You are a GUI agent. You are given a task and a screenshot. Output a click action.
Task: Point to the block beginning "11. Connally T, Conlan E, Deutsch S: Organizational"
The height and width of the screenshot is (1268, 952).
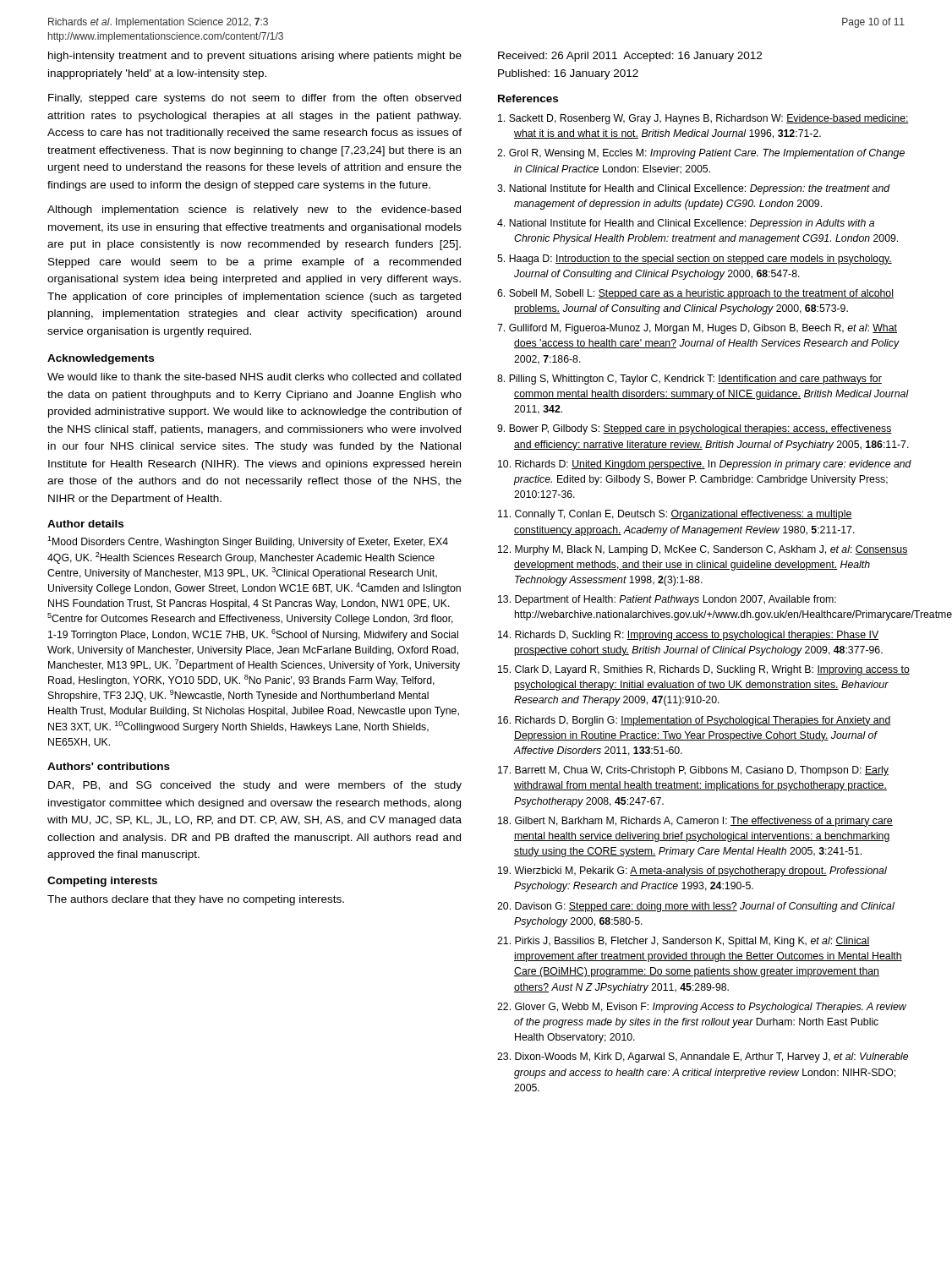676,522
